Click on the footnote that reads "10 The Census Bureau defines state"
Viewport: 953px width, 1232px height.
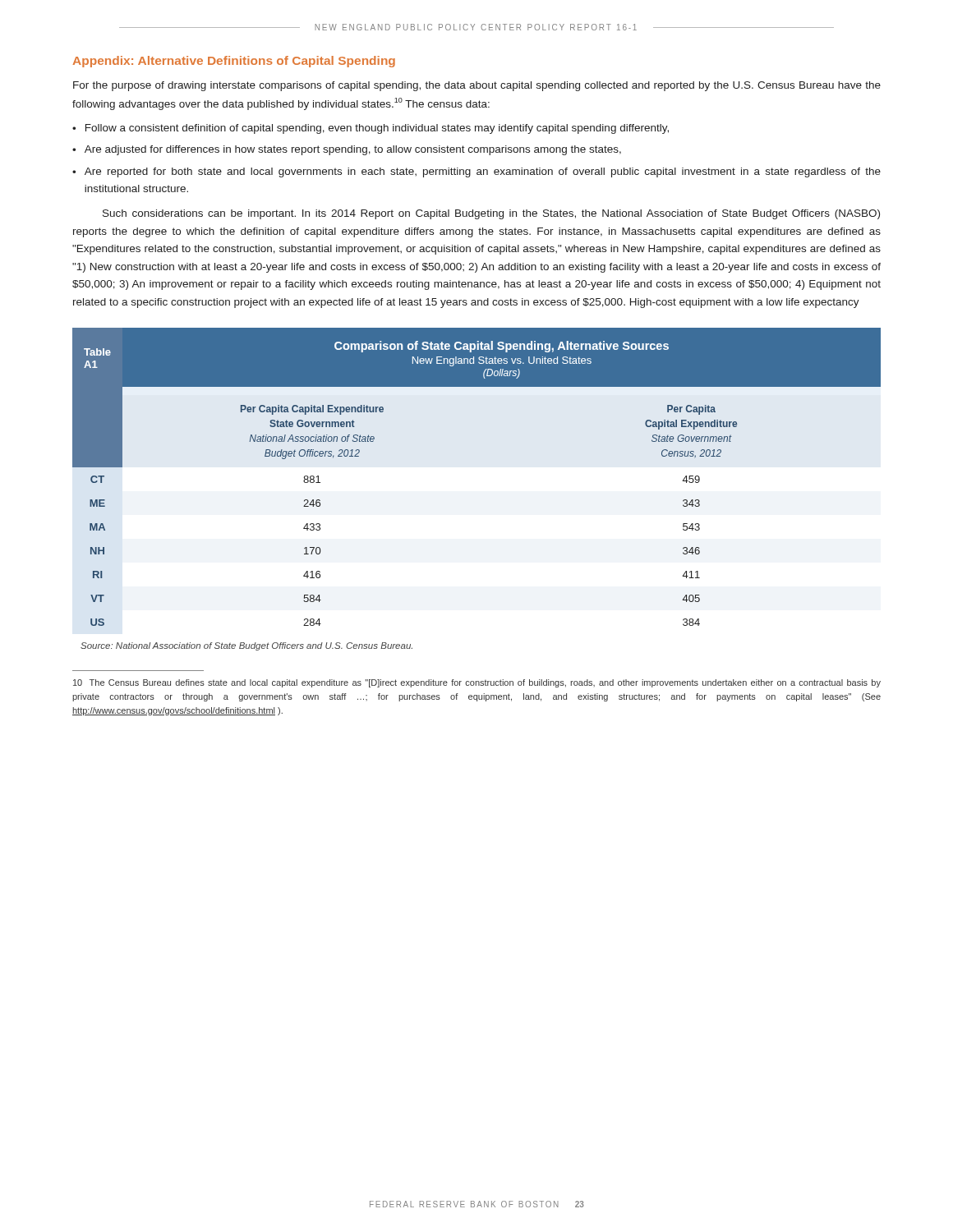pos(476,696)
